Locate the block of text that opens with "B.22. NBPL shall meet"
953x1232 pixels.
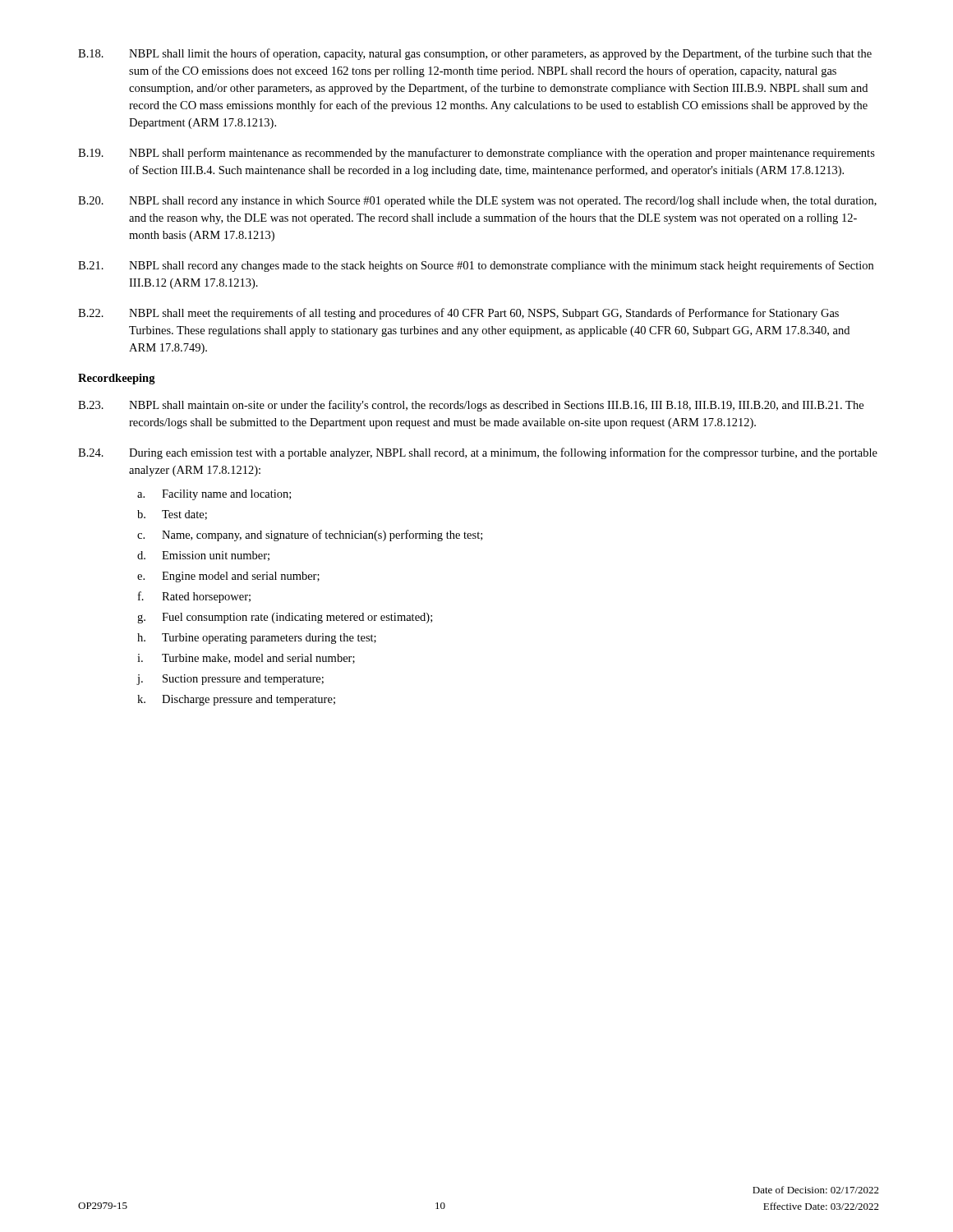[x=479, y=331]
